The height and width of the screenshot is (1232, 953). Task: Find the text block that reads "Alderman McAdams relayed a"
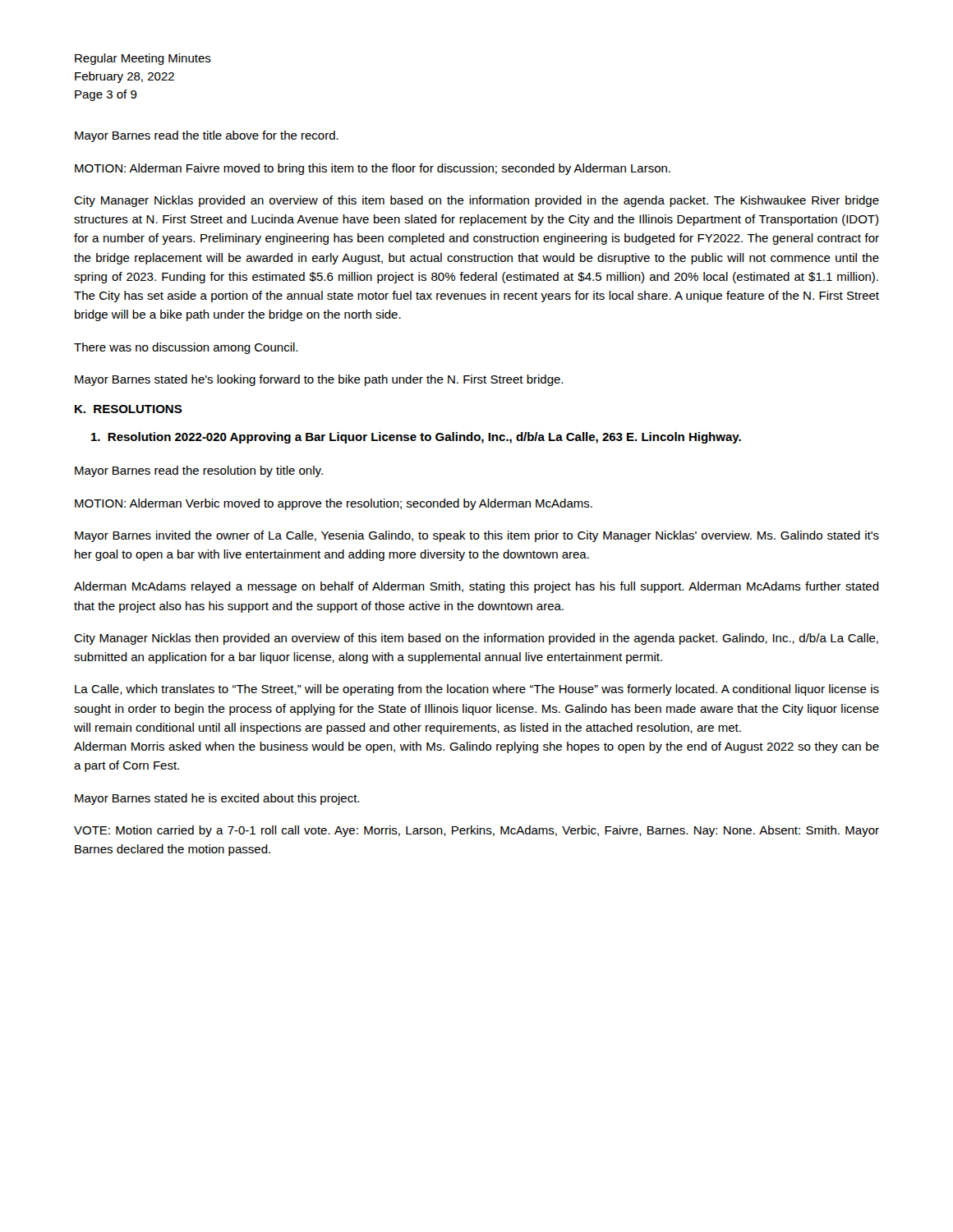pos(476,596)
